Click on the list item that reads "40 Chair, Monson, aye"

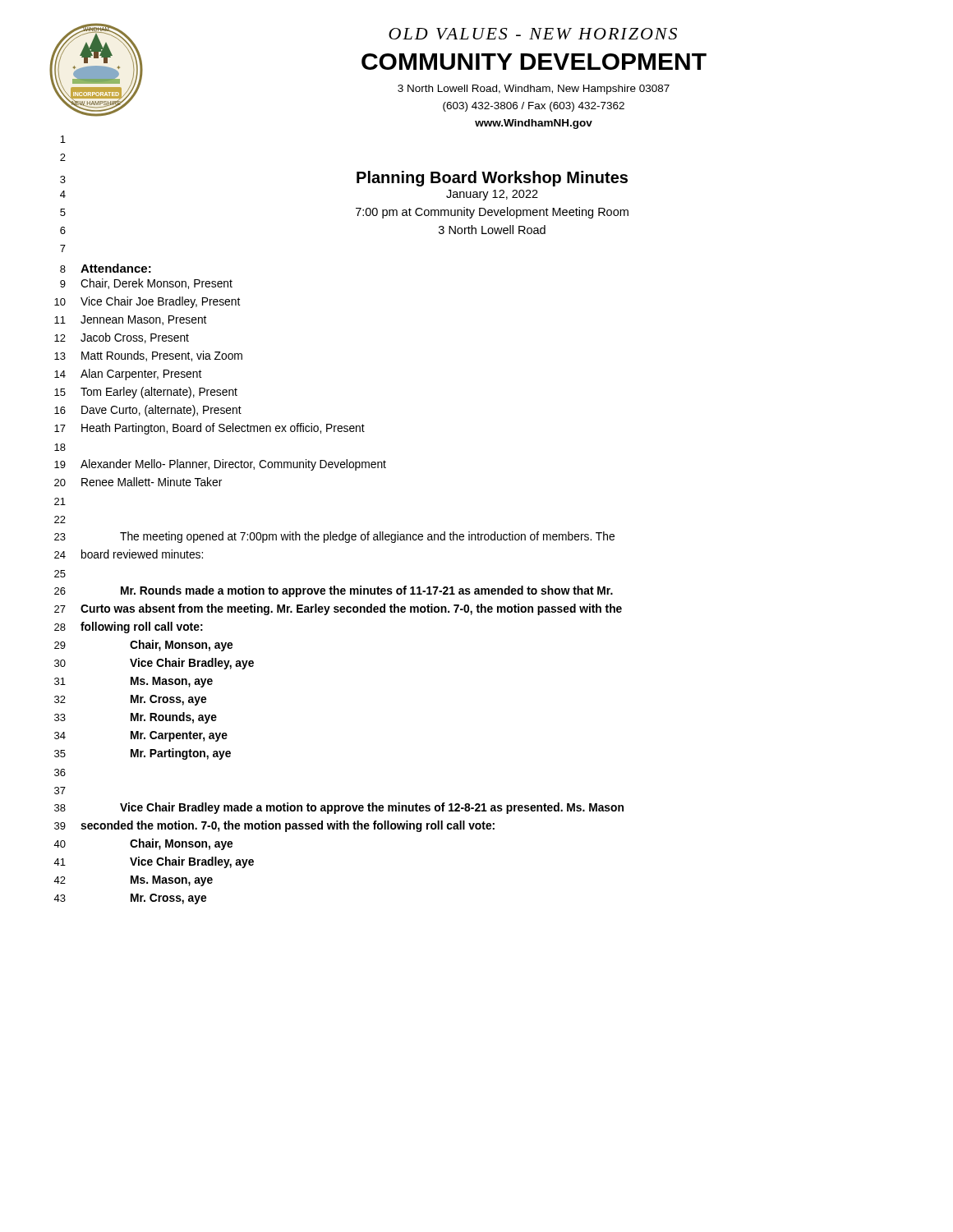(143, 844)
